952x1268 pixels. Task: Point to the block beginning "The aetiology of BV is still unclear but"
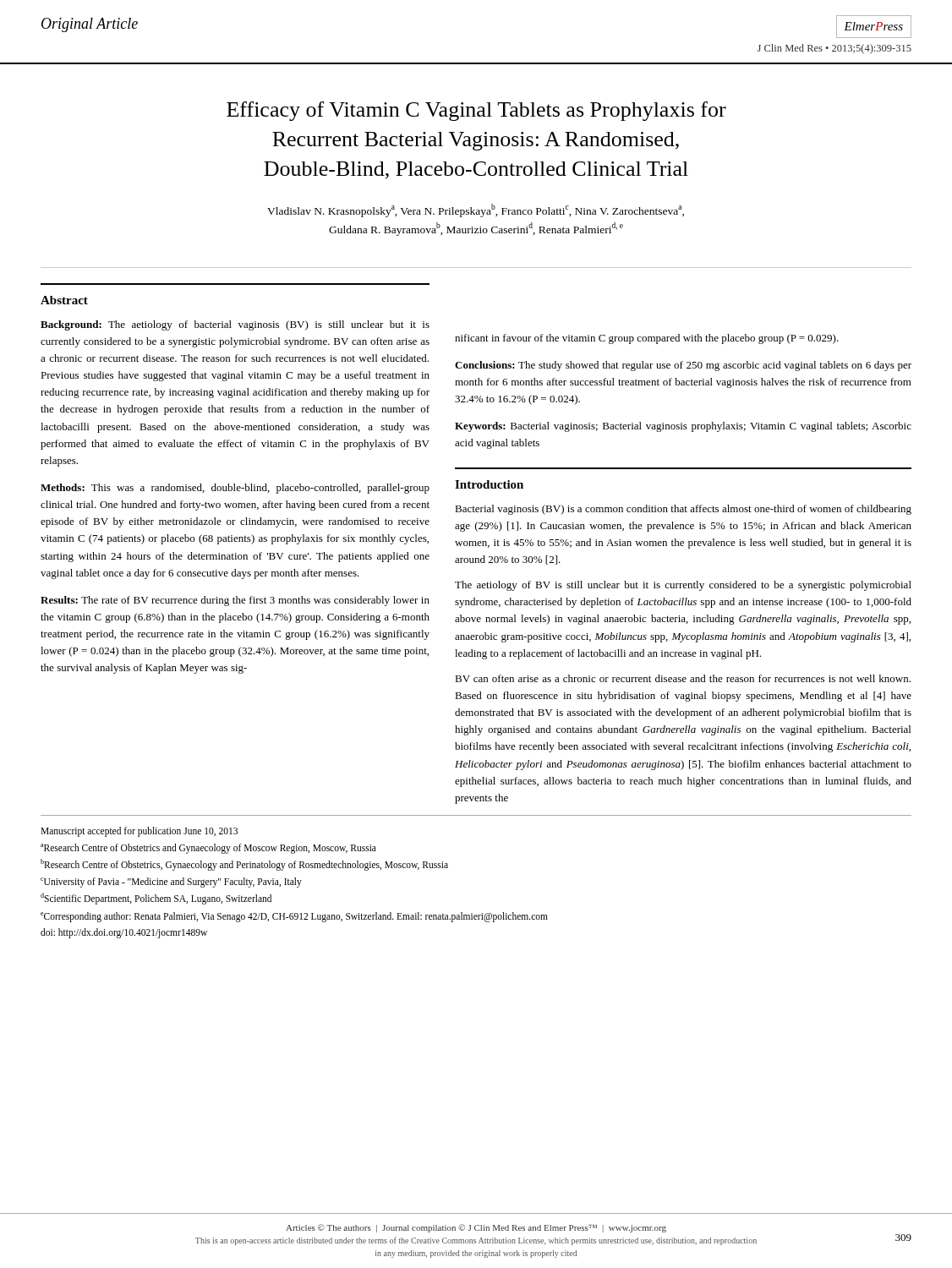683,619
